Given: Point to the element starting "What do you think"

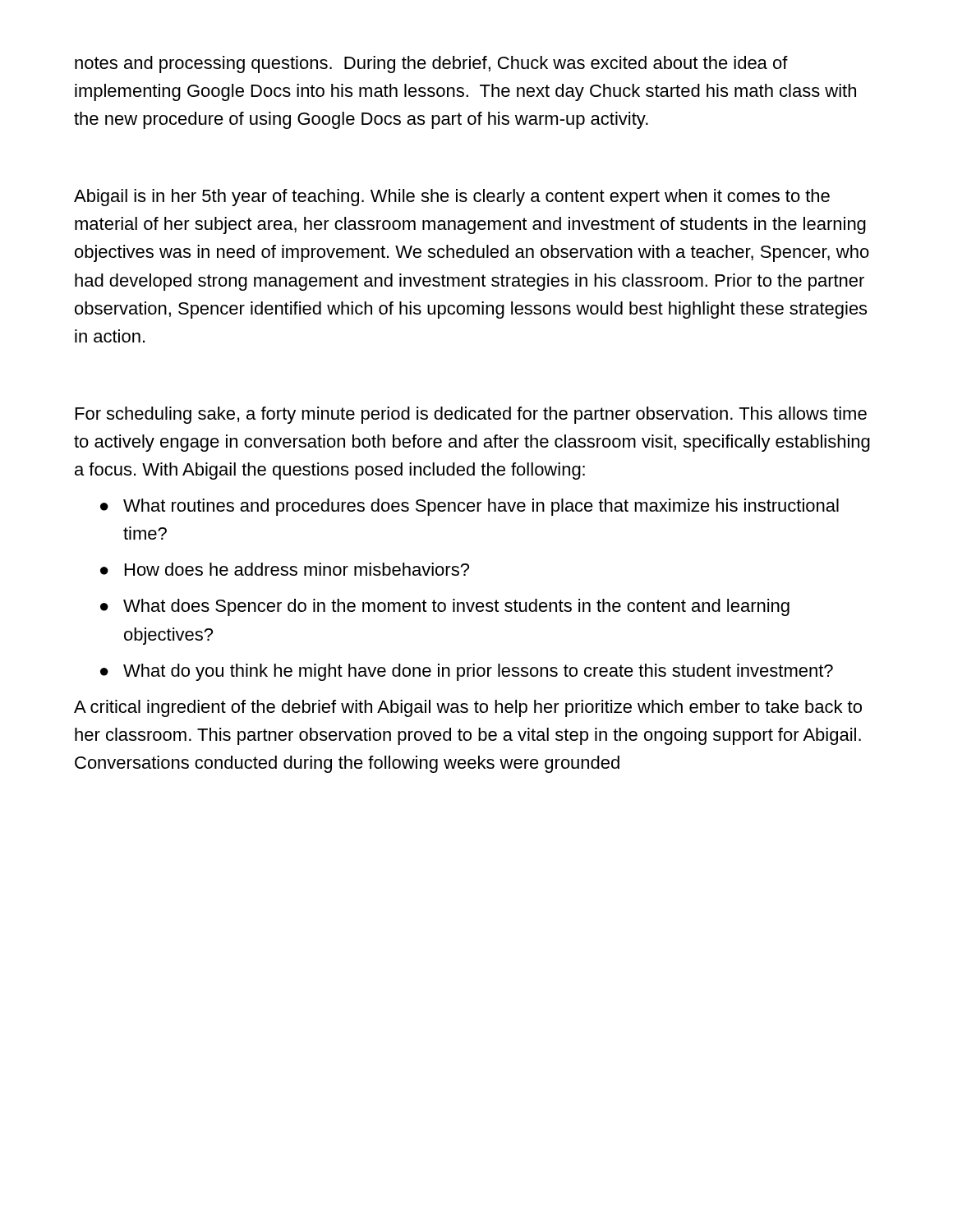Looking at the screenshot, I should (x=478, y=670).
